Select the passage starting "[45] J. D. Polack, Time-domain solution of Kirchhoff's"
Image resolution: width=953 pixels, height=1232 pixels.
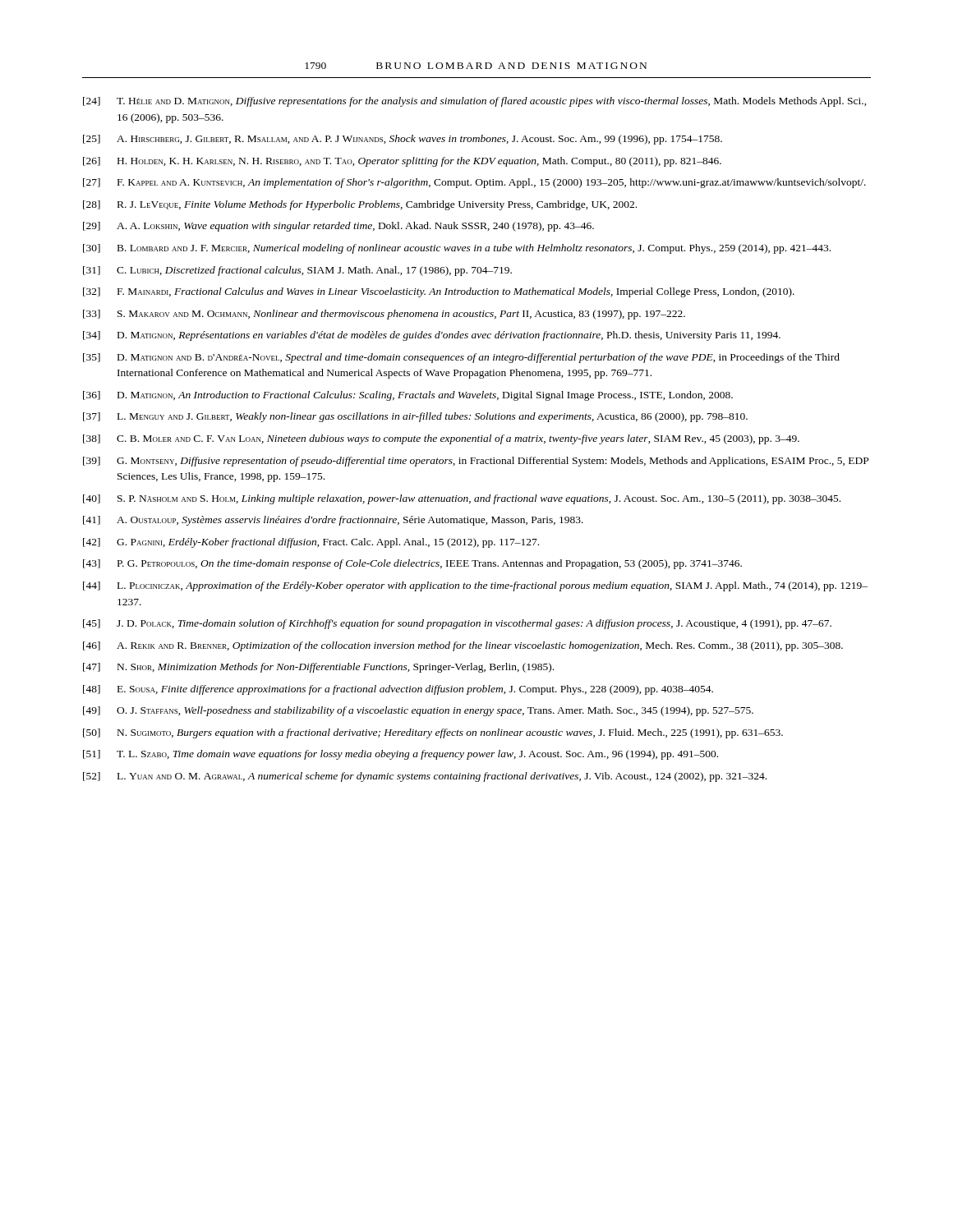click(x=476, y=623)
